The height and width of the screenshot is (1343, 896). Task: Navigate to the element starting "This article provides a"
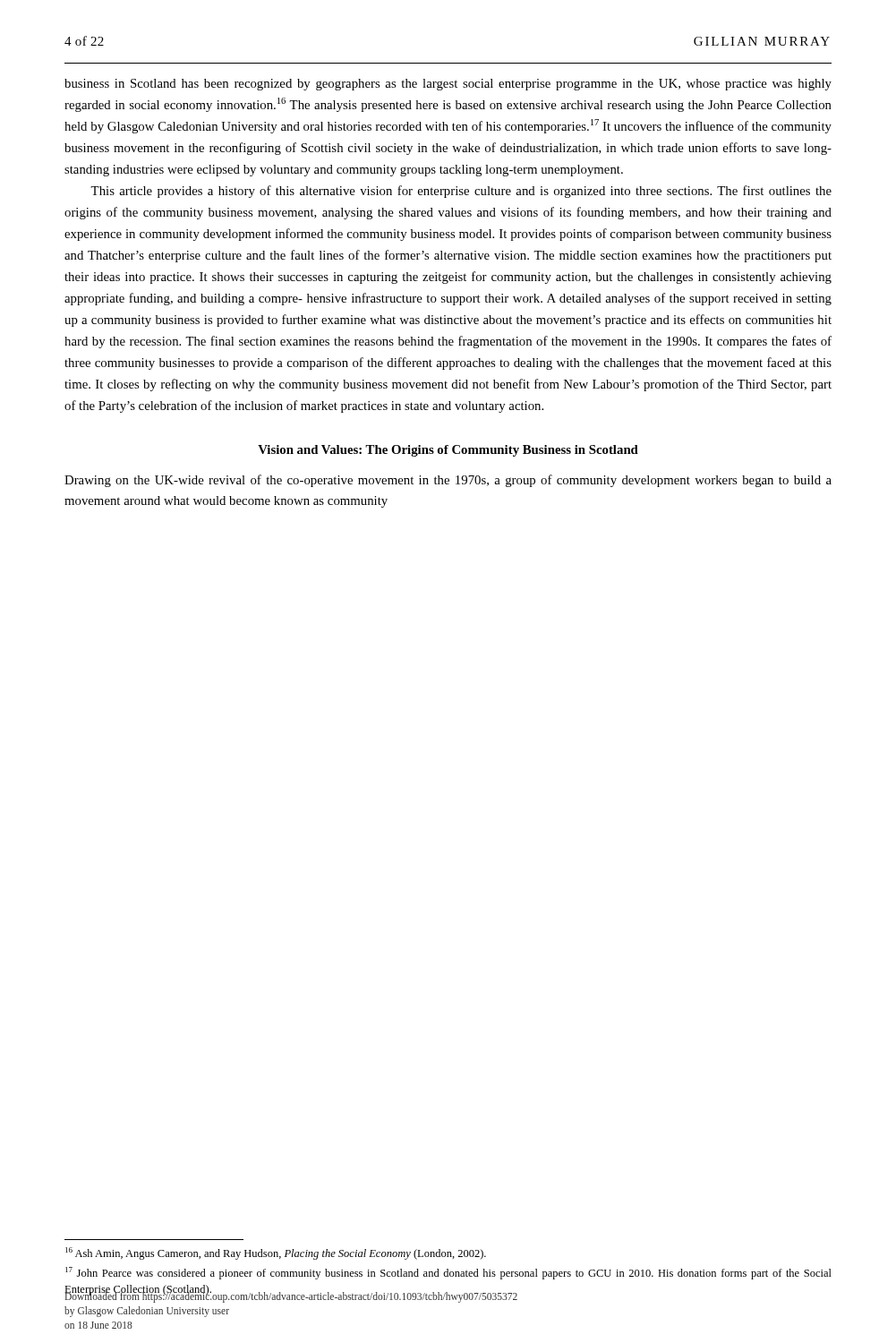tap(448, 299)
